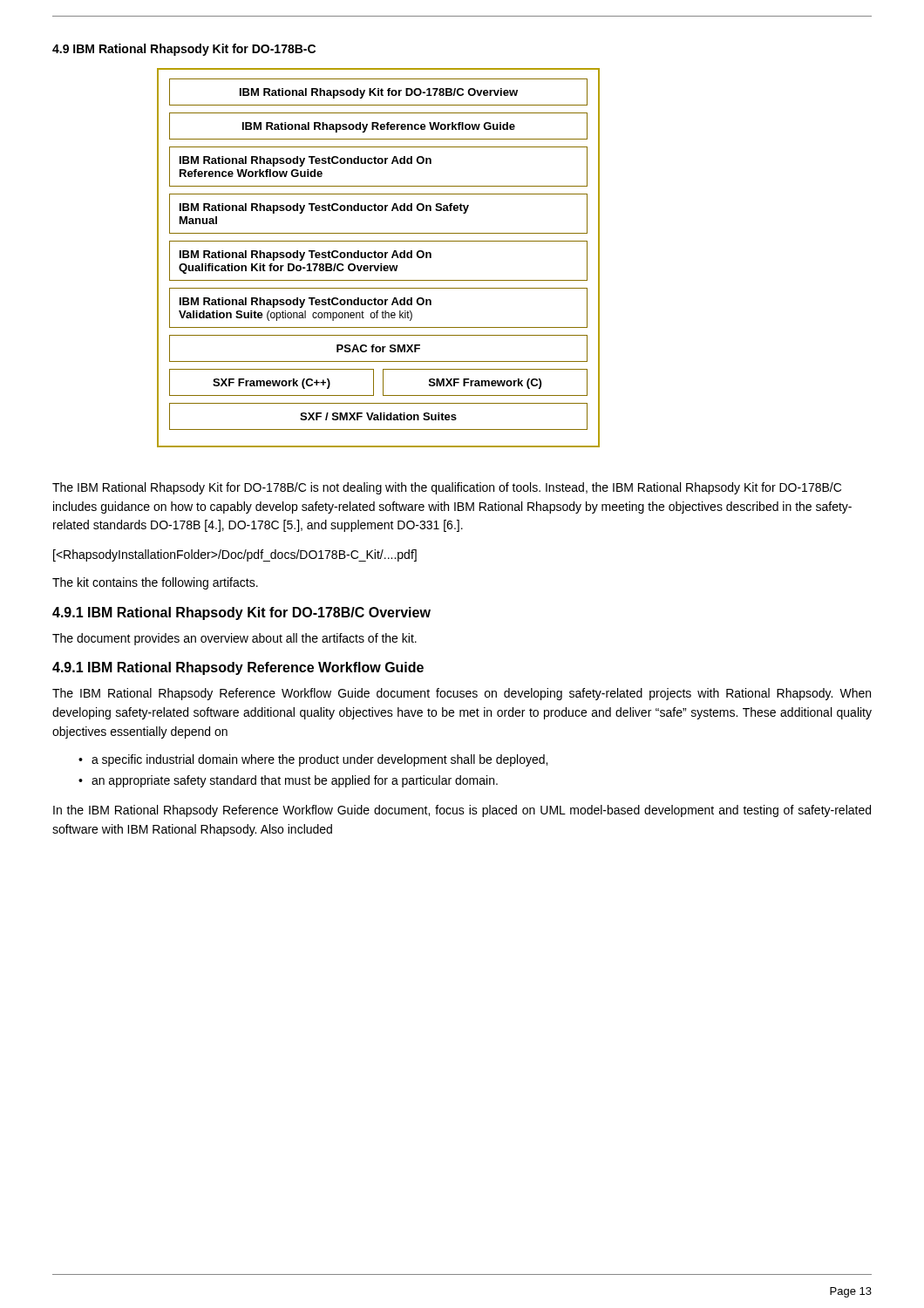Find the text block containing "The document provides an overview about all the"
924x1308 pixels.
[235, 638]
